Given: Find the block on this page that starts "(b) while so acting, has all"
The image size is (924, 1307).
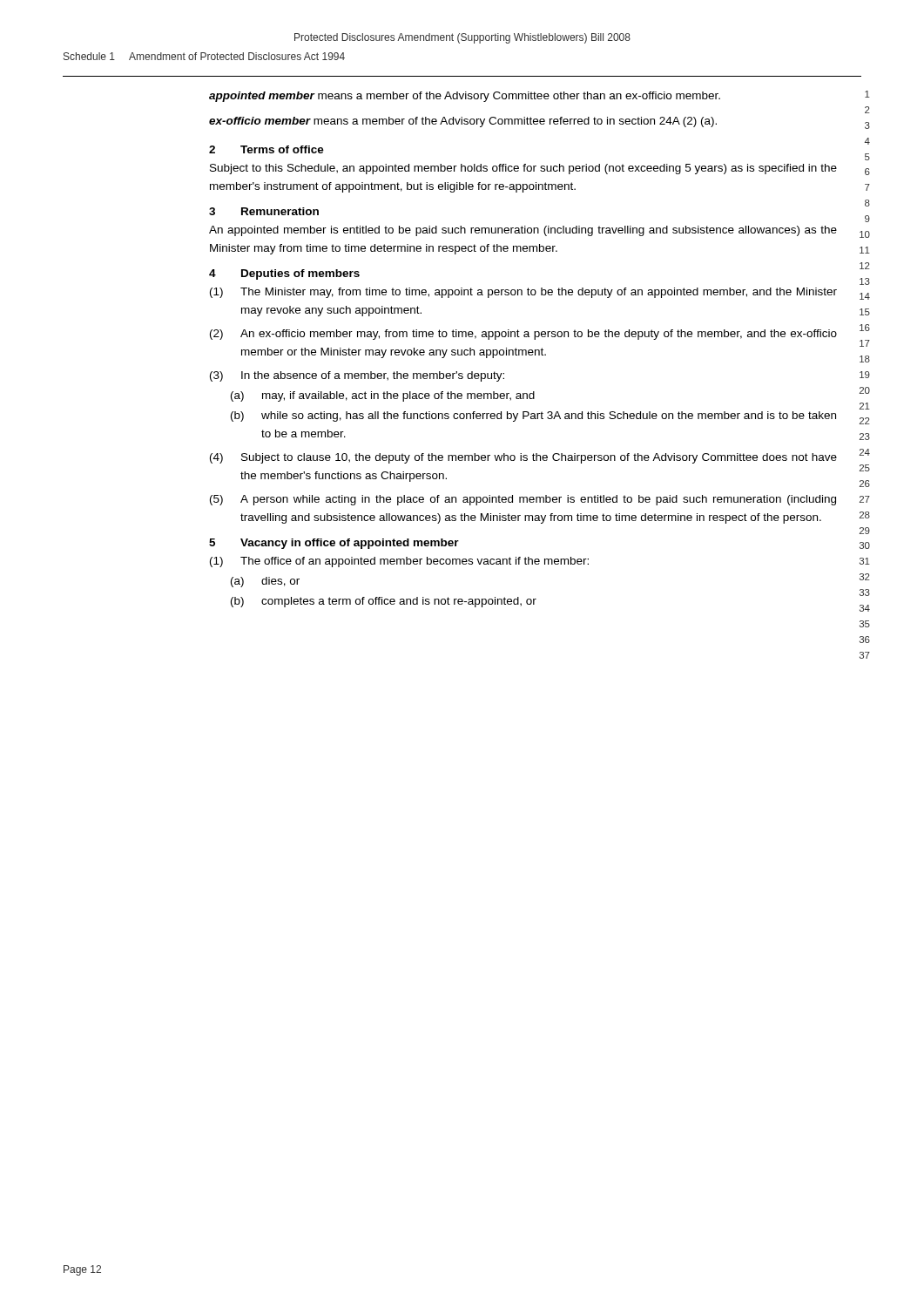Looking at the screenshot, I should tap(523, 425).
